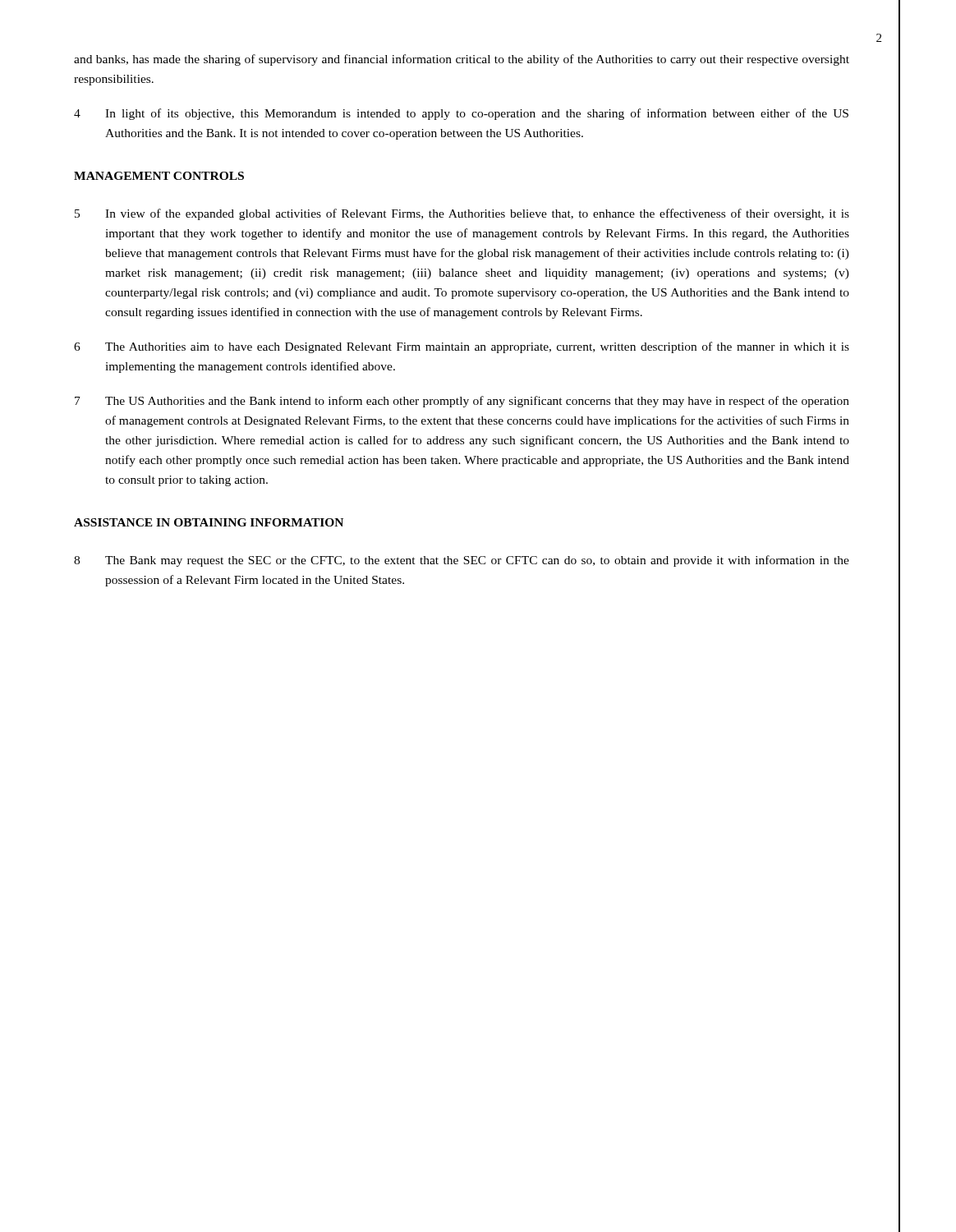Locate the text block with the text "4 In light of its objective,"
Image resolution: width=956 pixels, height=1232 pixels.
(462, 123)
